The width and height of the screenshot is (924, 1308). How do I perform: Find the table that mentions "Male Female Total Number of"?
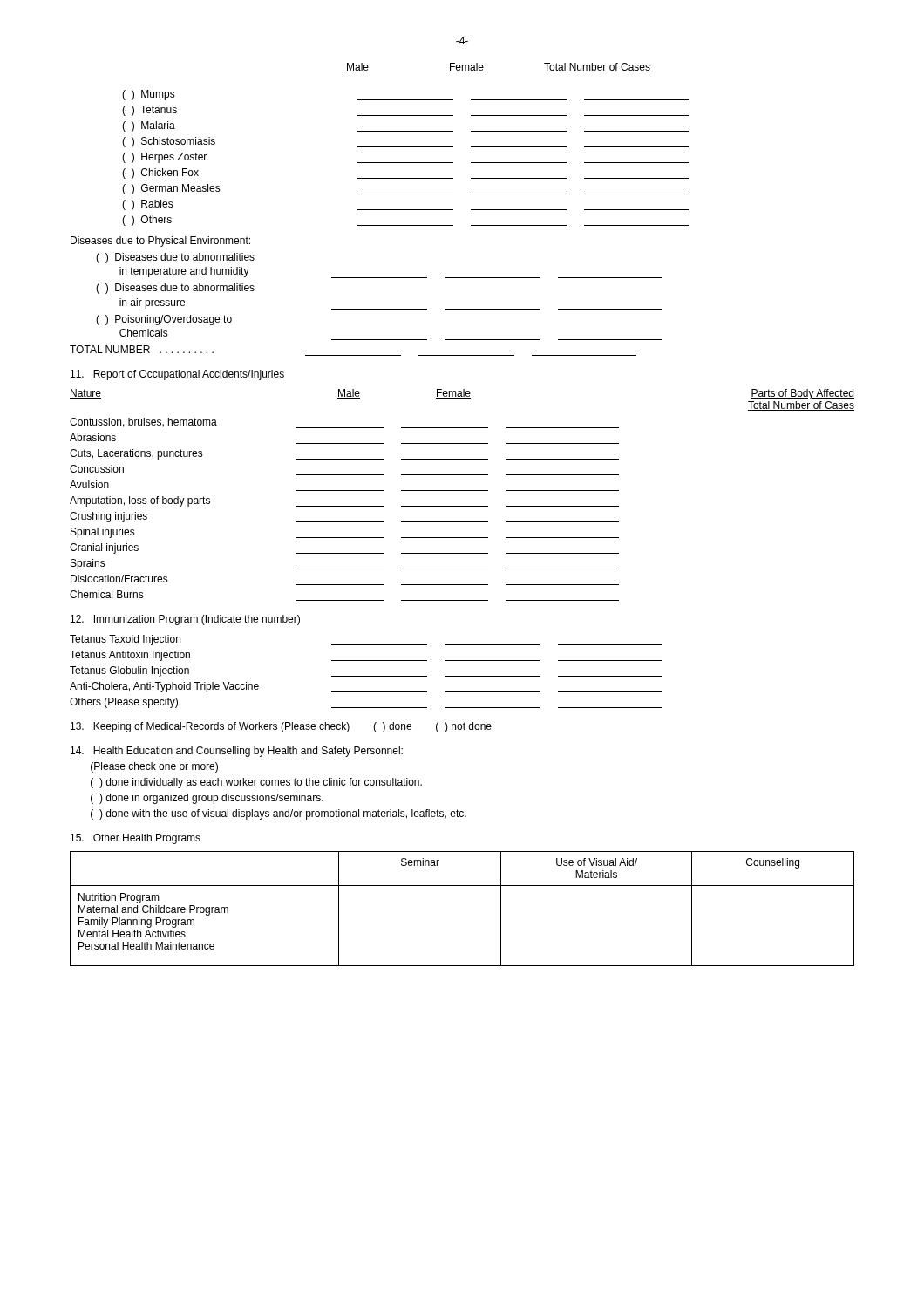point(462,208)
